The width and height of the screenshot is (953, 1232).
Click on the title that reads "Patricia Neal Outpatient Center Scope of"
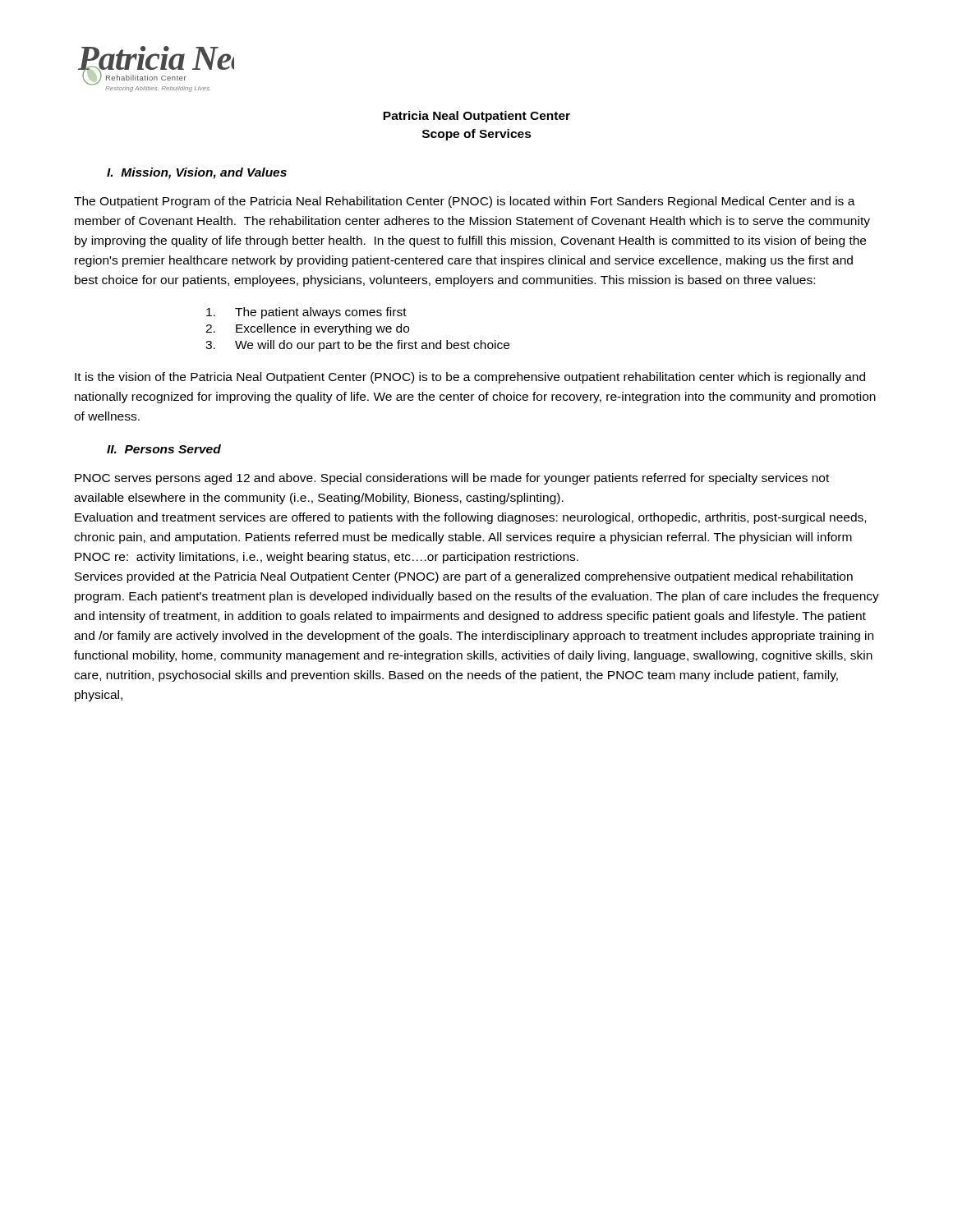tap(476, 125)
